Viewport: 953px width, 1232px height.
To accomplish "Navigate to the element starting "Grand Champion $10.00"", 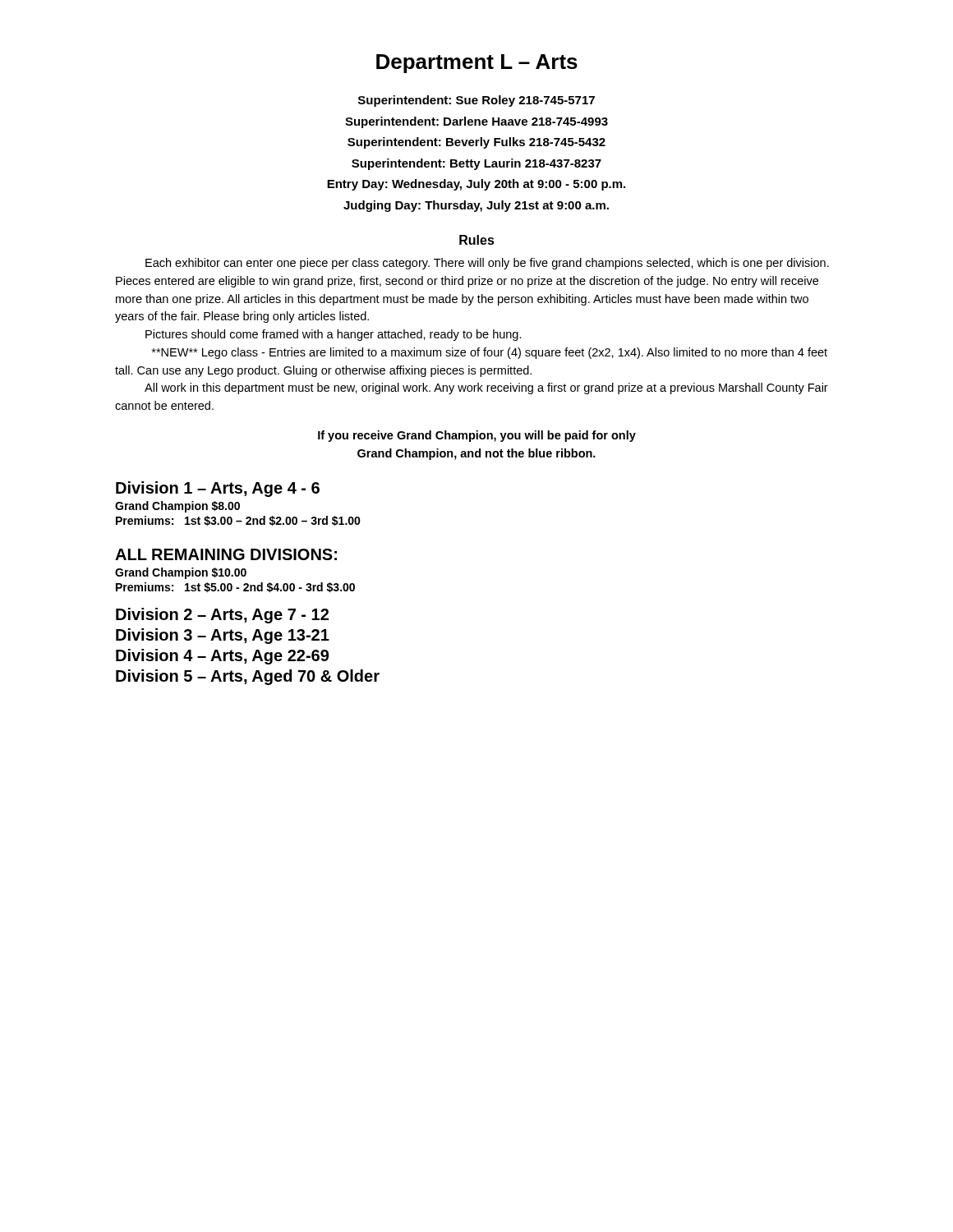I will (x=181, y=573).
